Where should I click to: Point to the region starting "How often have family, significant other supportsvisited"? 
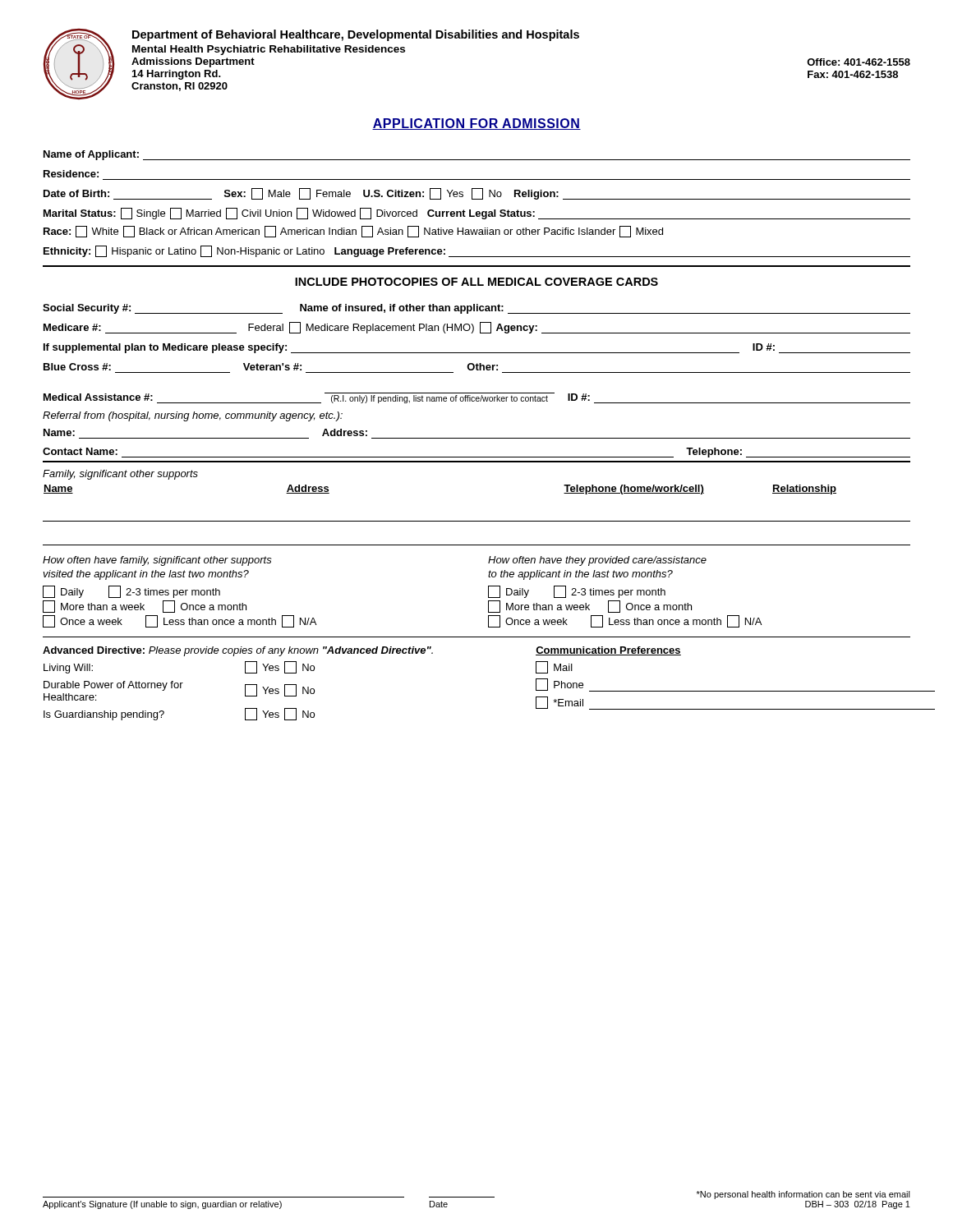click(x=175, y=560)
